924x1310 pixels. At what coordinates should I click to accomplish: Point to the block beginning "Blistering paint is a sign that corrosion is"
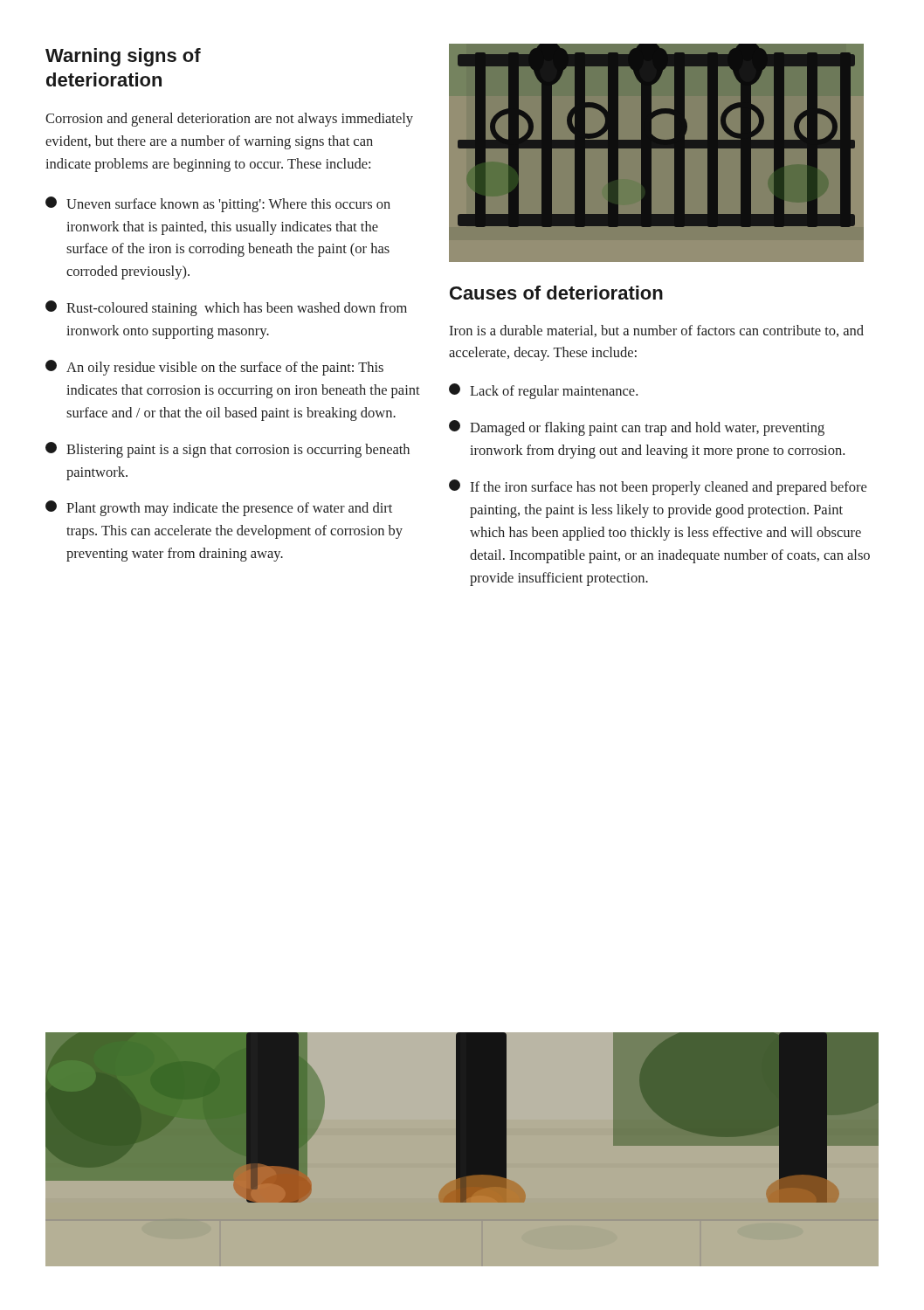click(x=233, y=461)
